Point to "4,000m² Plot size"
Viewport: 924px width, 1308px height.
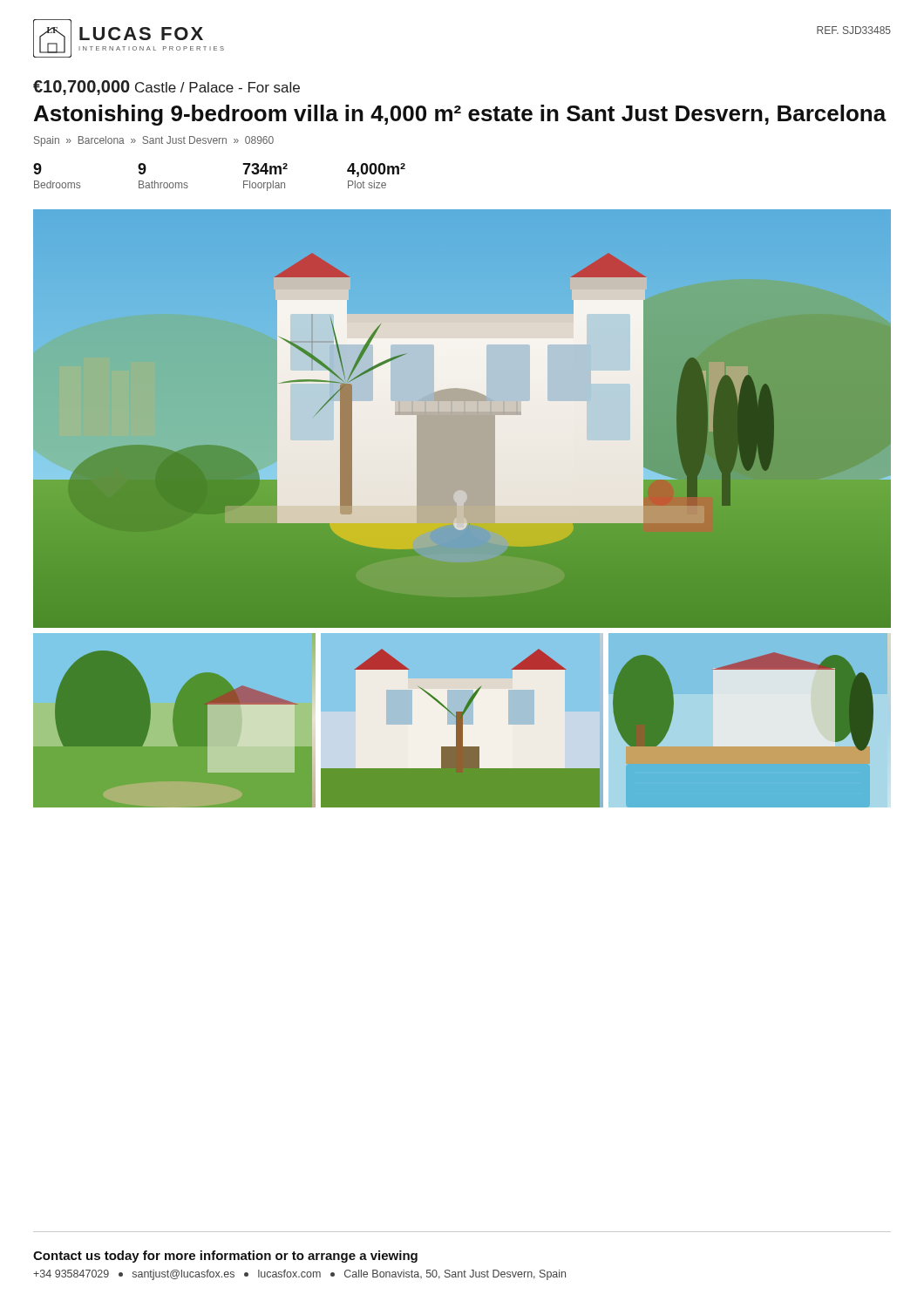tap(399, 176)
